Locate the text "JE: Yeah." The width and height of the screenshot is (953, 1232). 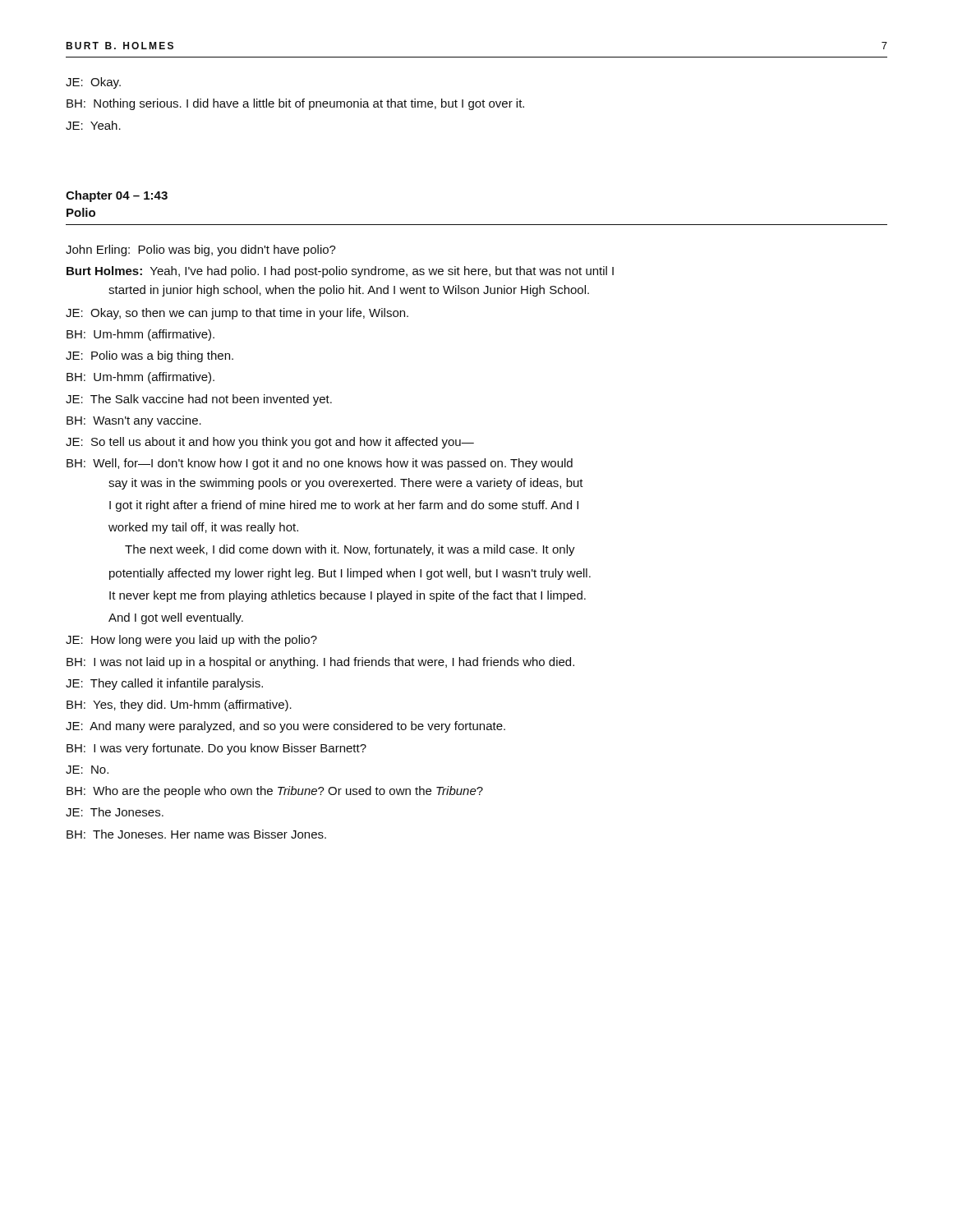pyautogui.click(x=93, y=125)
